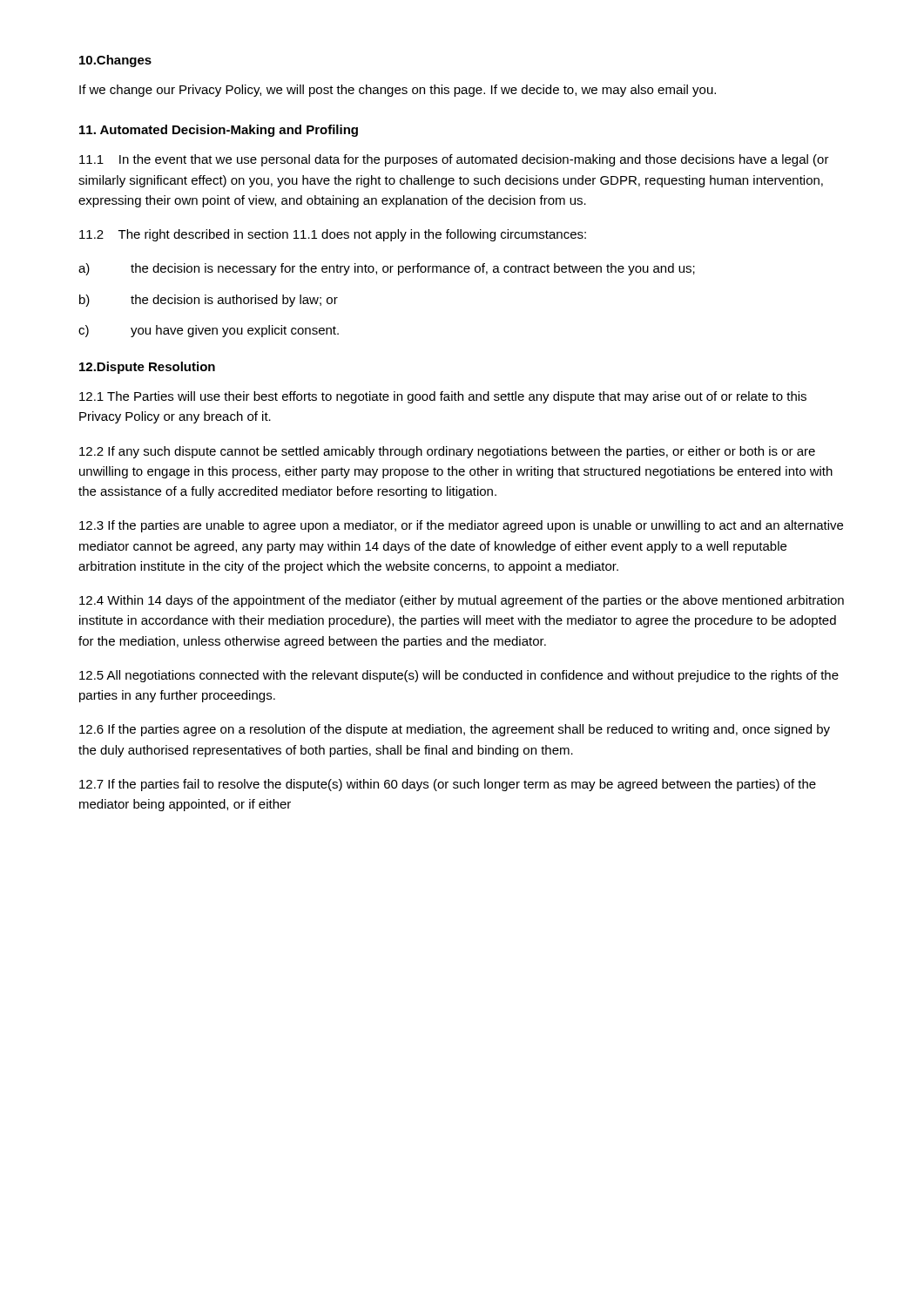
Task: Find the block starting "12.Dispute Resolution"
Action: (147, 366)
